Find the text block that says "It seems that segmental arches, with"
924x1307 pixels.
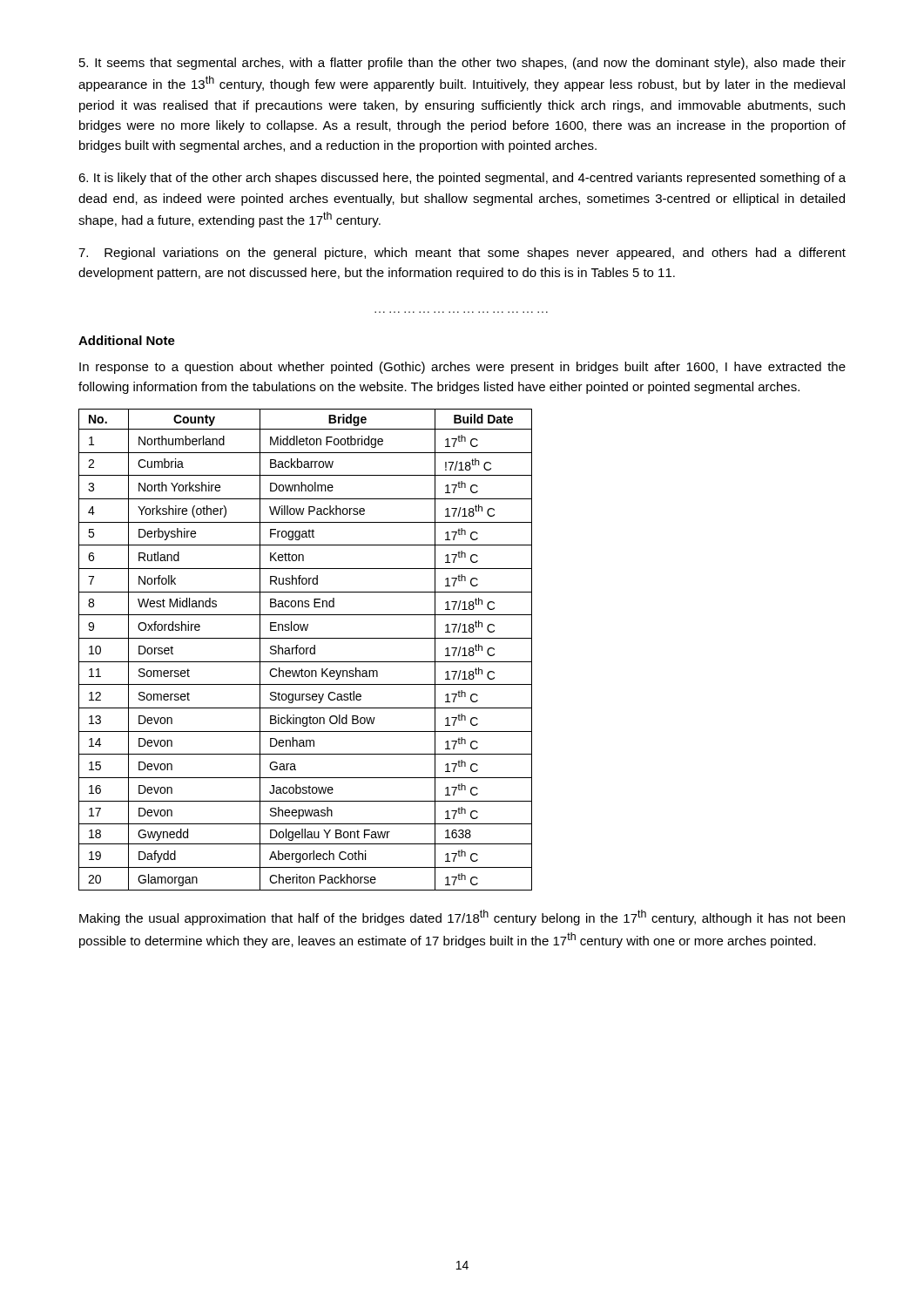pyautogui.click(x=462, y=104)
